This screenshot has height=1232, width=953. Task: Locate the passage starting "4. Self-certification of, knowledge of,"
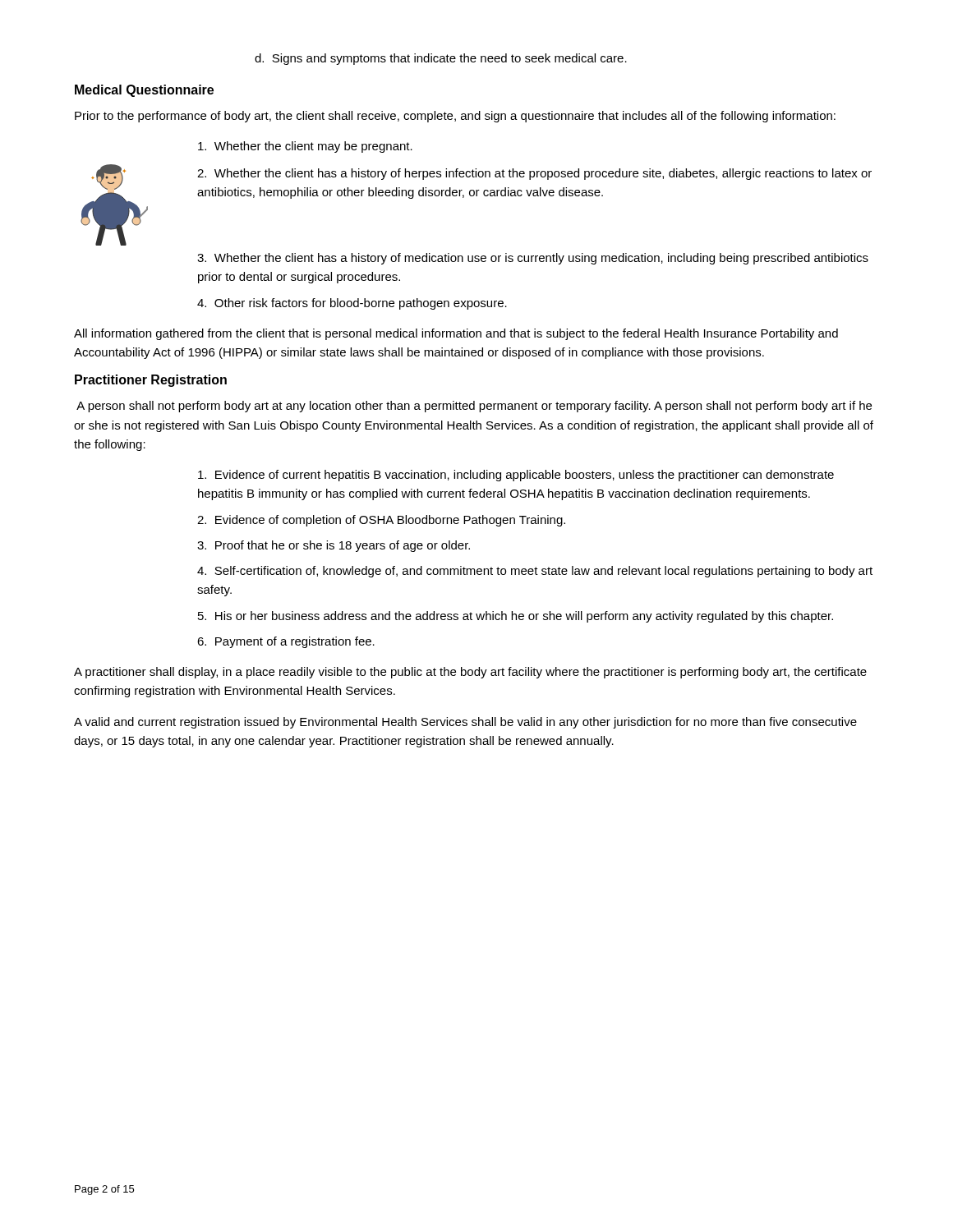(x=535, y=580)
